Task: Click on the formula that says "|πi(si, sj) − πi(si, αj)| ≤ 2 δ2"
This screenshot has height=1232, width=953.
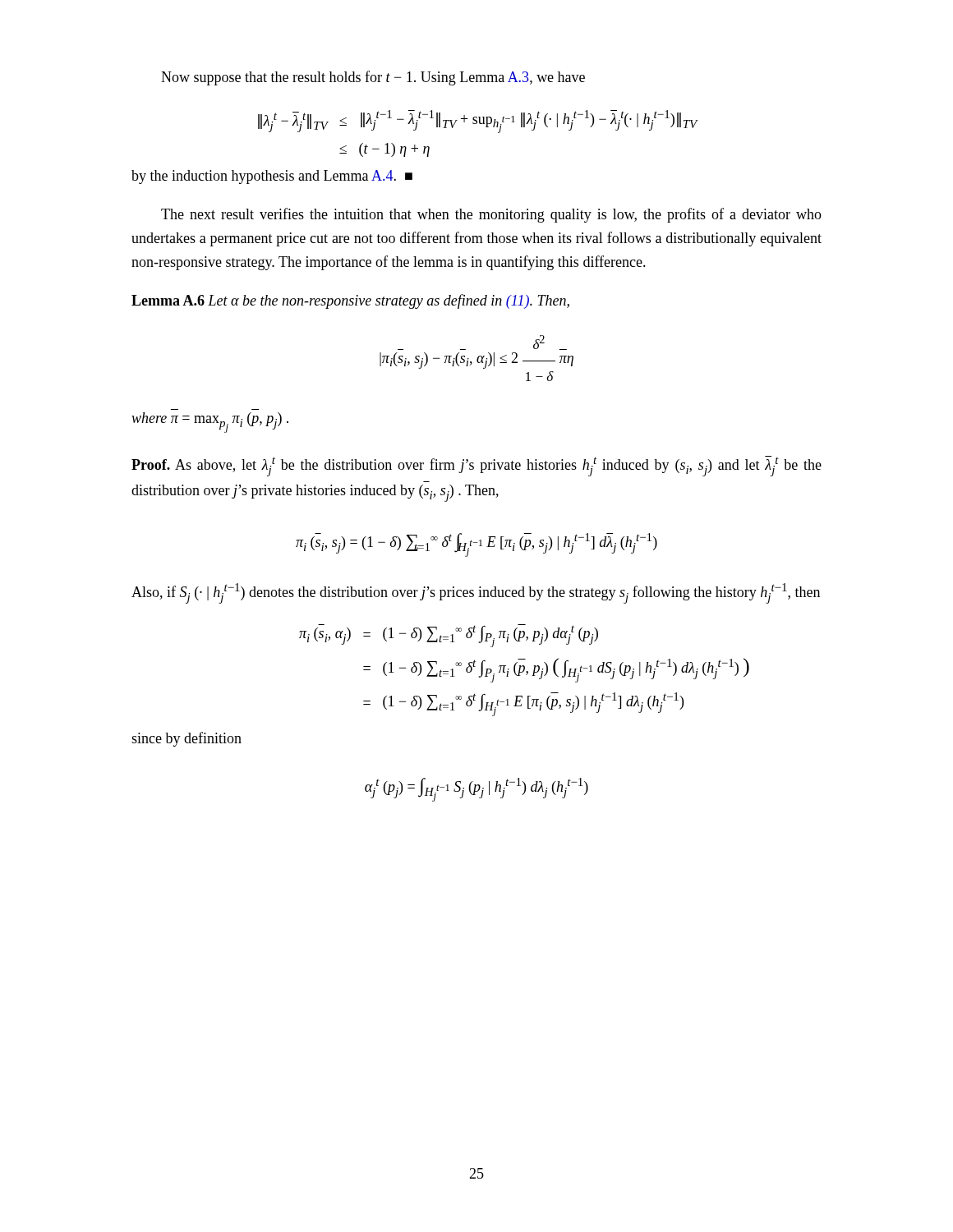Action: [x=476, y=360]
